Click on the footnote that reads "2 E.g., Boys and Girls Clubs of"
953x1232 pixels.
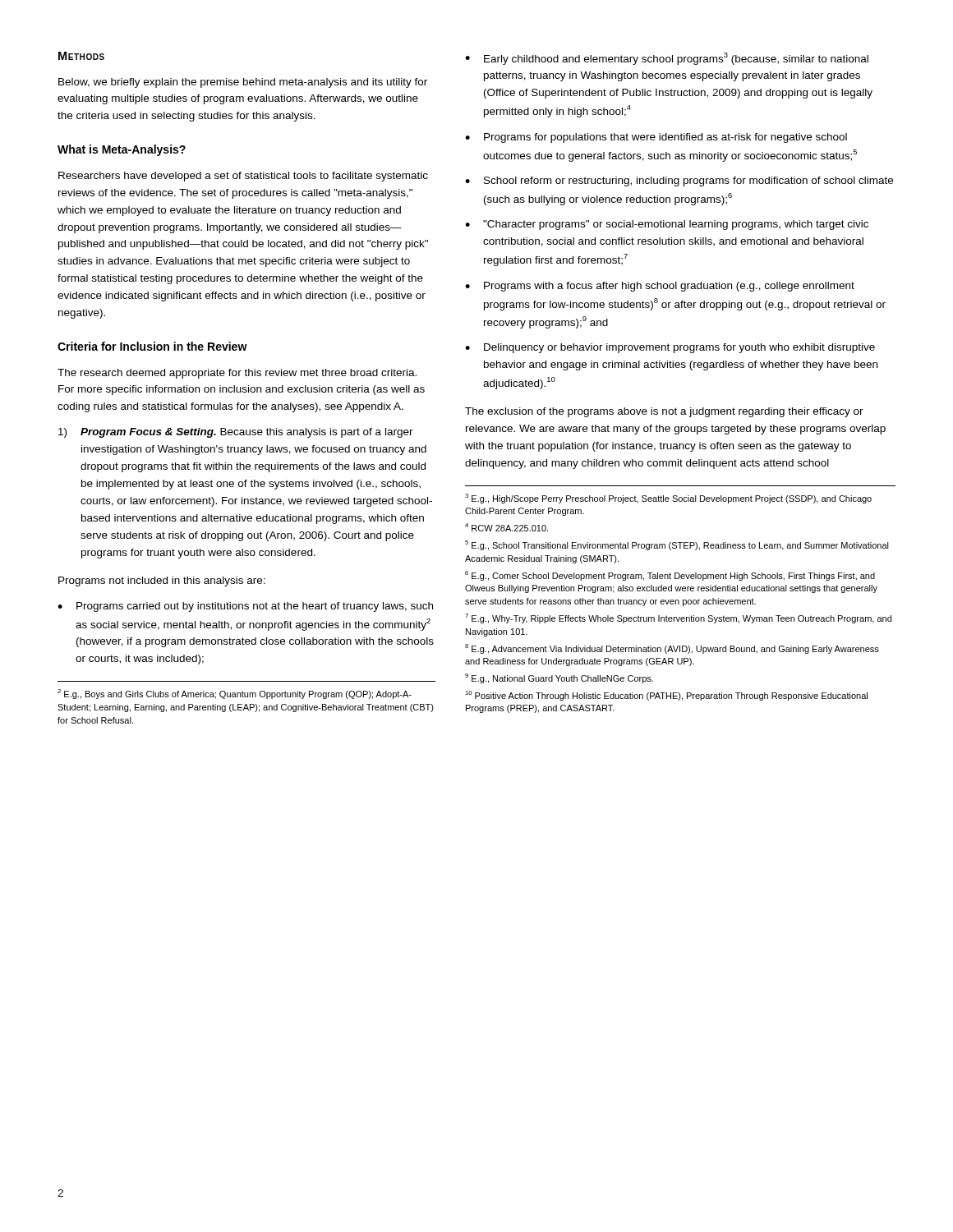pos(246,707)
